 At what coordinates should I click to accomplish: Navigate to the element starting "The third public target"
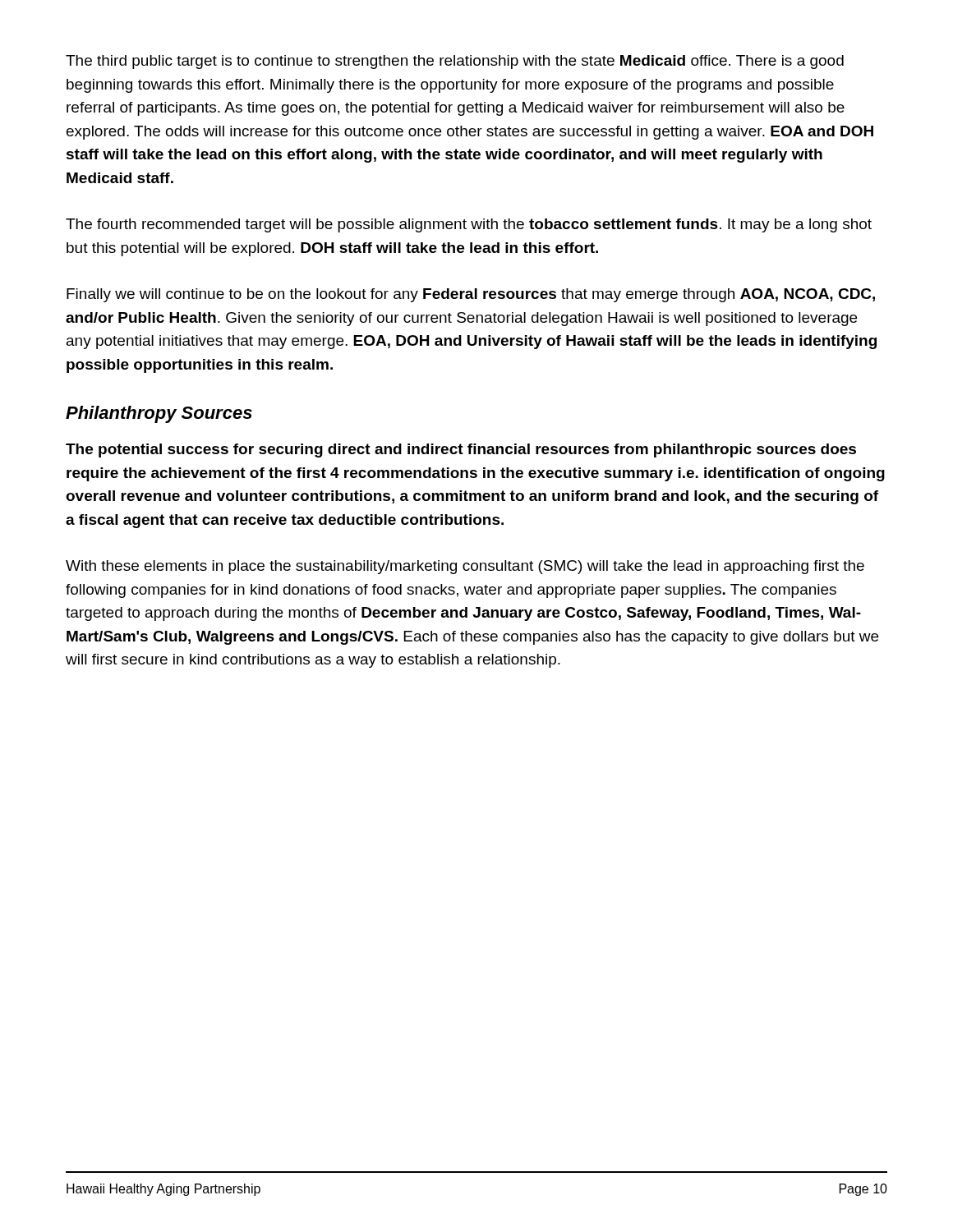[x=470, y=119]
